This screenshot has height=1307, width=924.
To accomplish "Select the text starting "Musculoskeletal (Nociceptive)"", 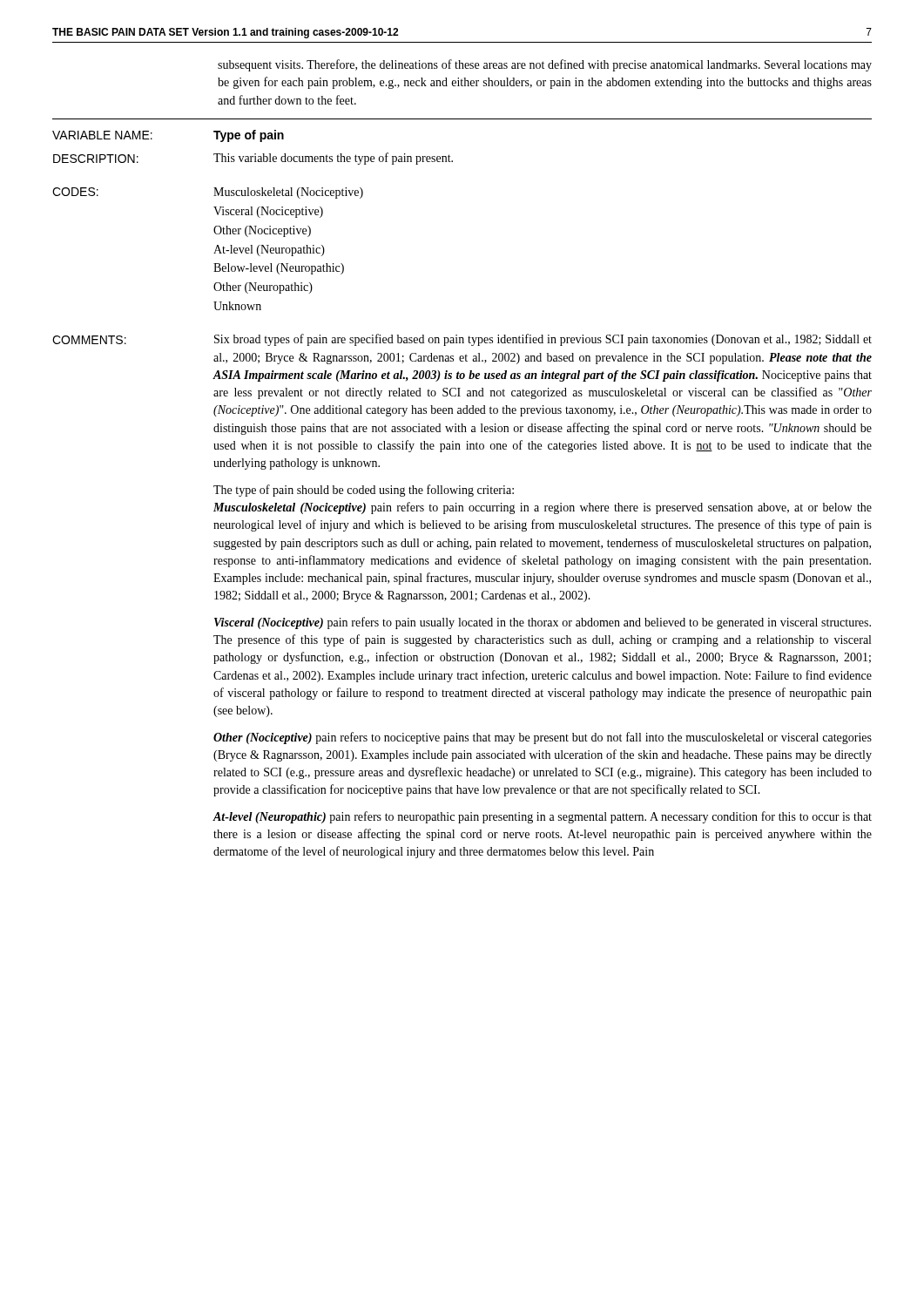I will click(288, 193).
